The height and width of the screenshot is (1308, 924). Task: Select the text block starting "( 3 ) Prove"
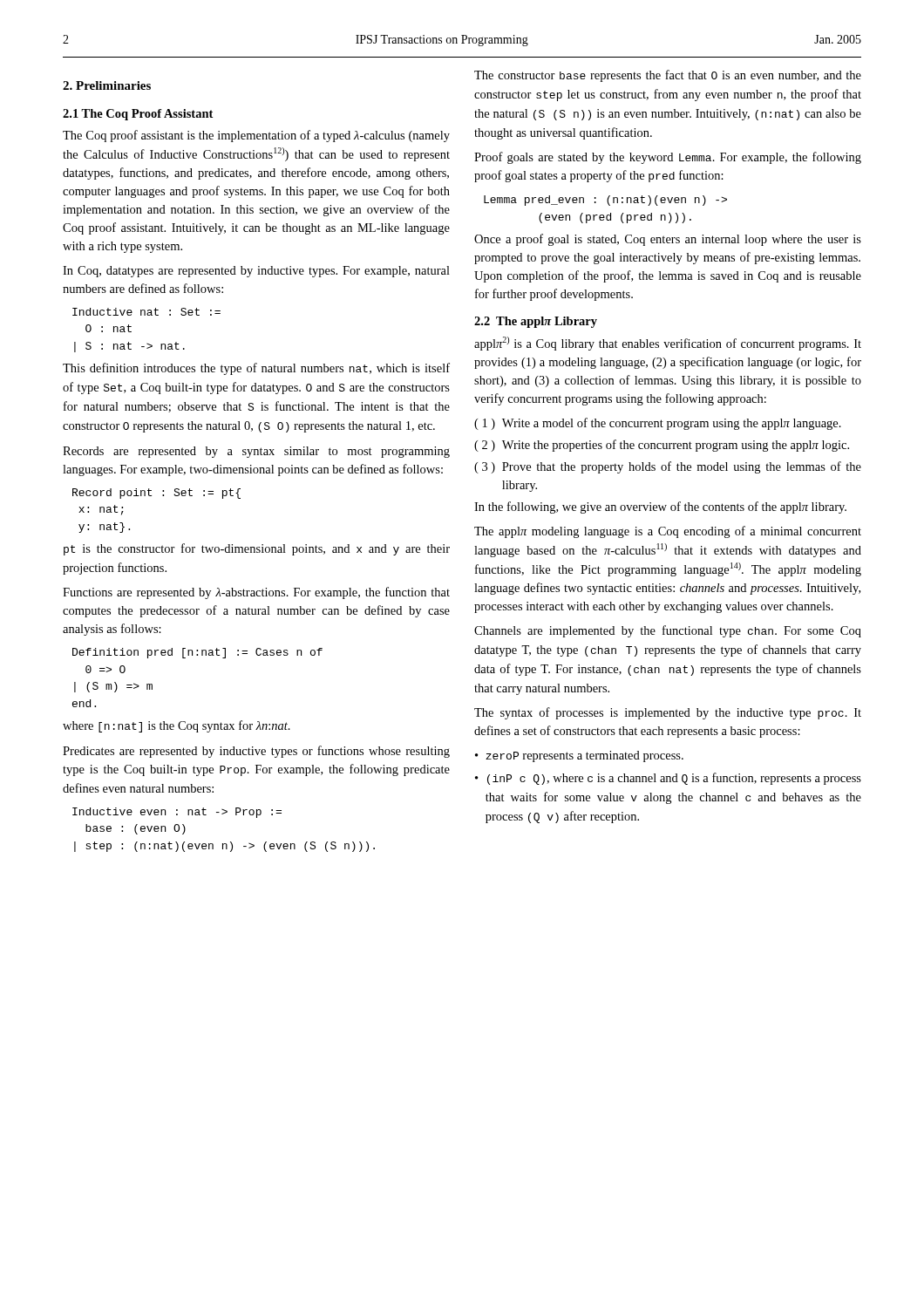coord(668,476)
